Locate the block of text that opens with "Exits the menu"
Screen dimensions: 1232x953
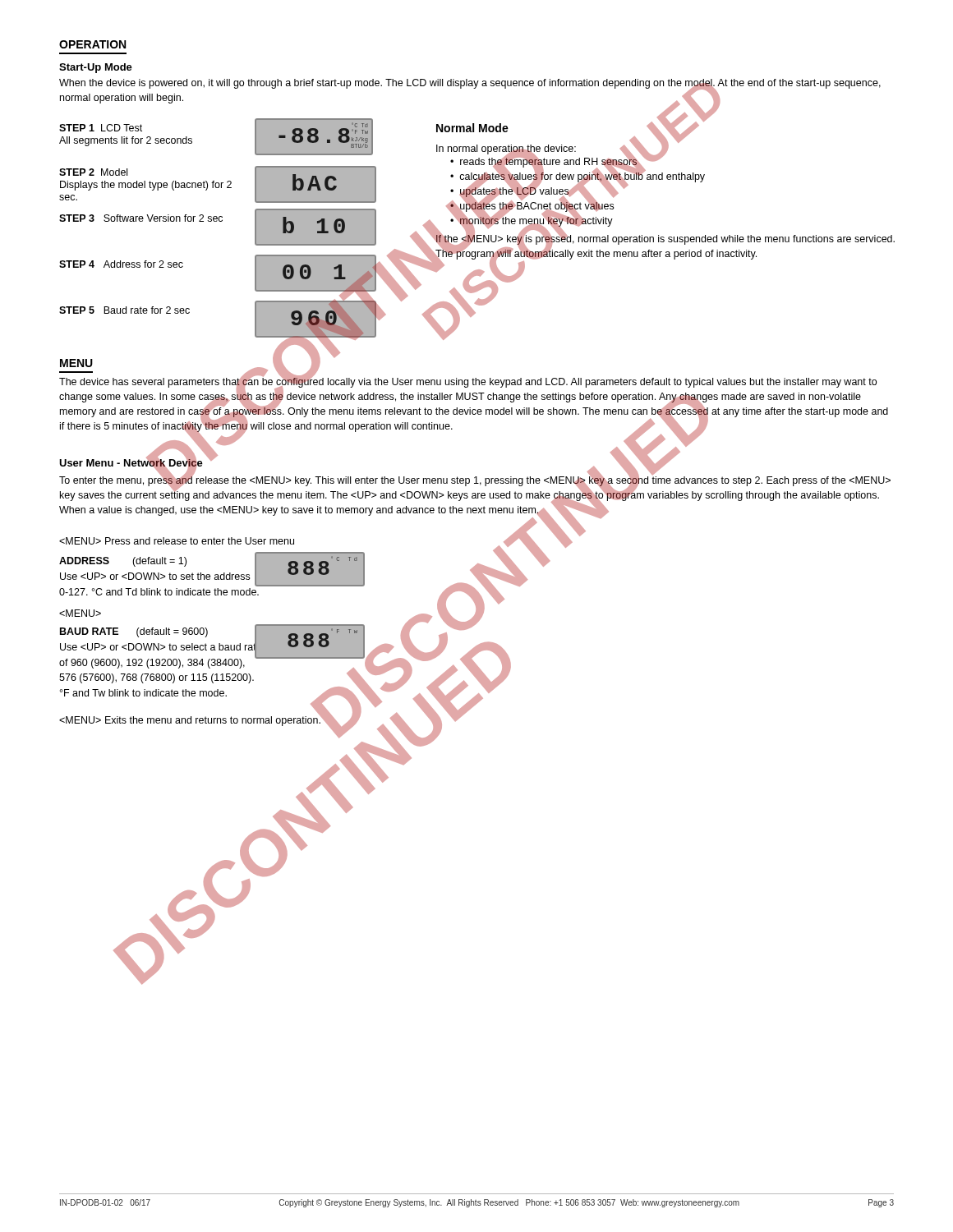pos(190,720)
